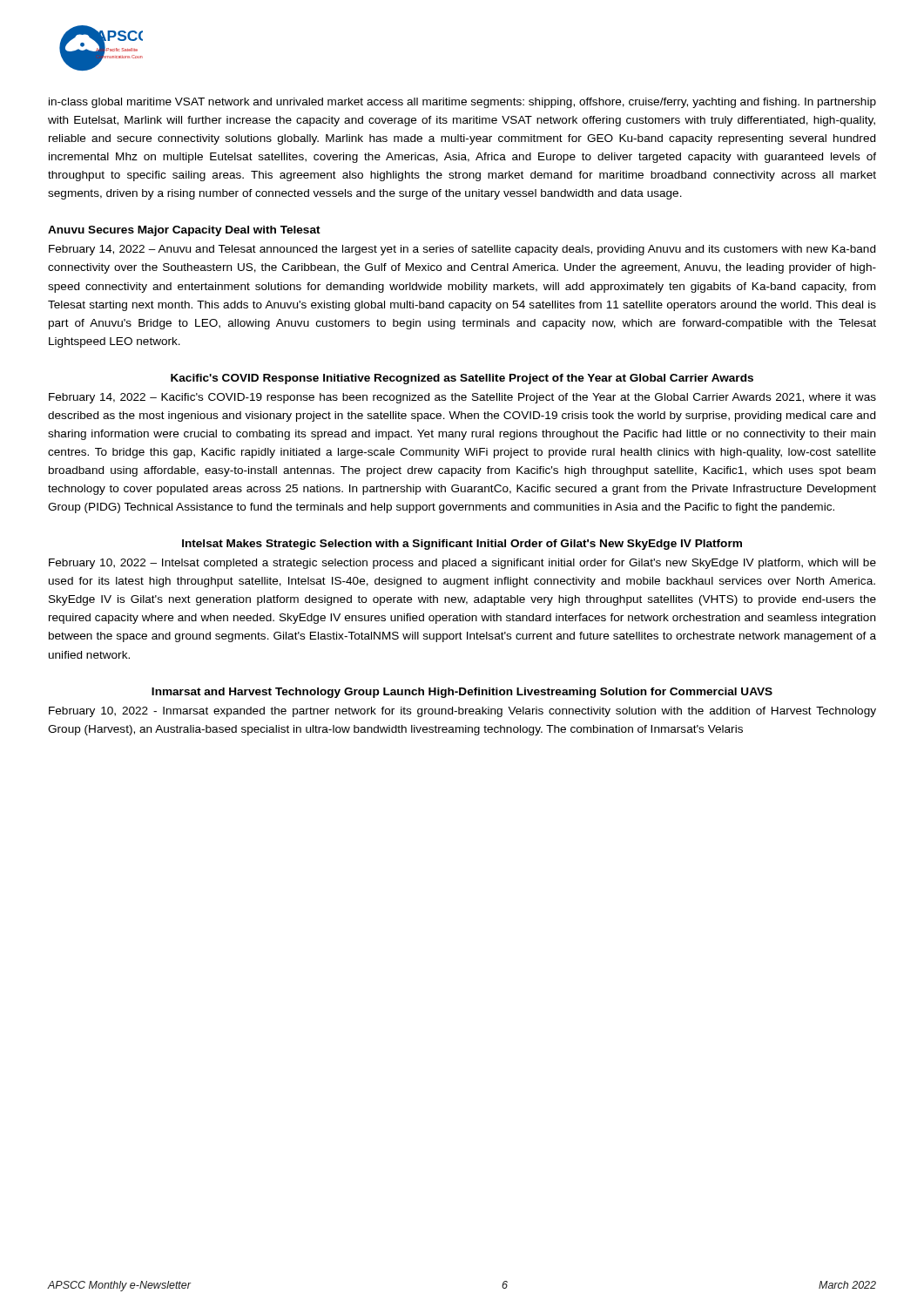Viewport: 924px width, 1307px height.
Task: Click on the logo
Action: click(x=96, y=51)
